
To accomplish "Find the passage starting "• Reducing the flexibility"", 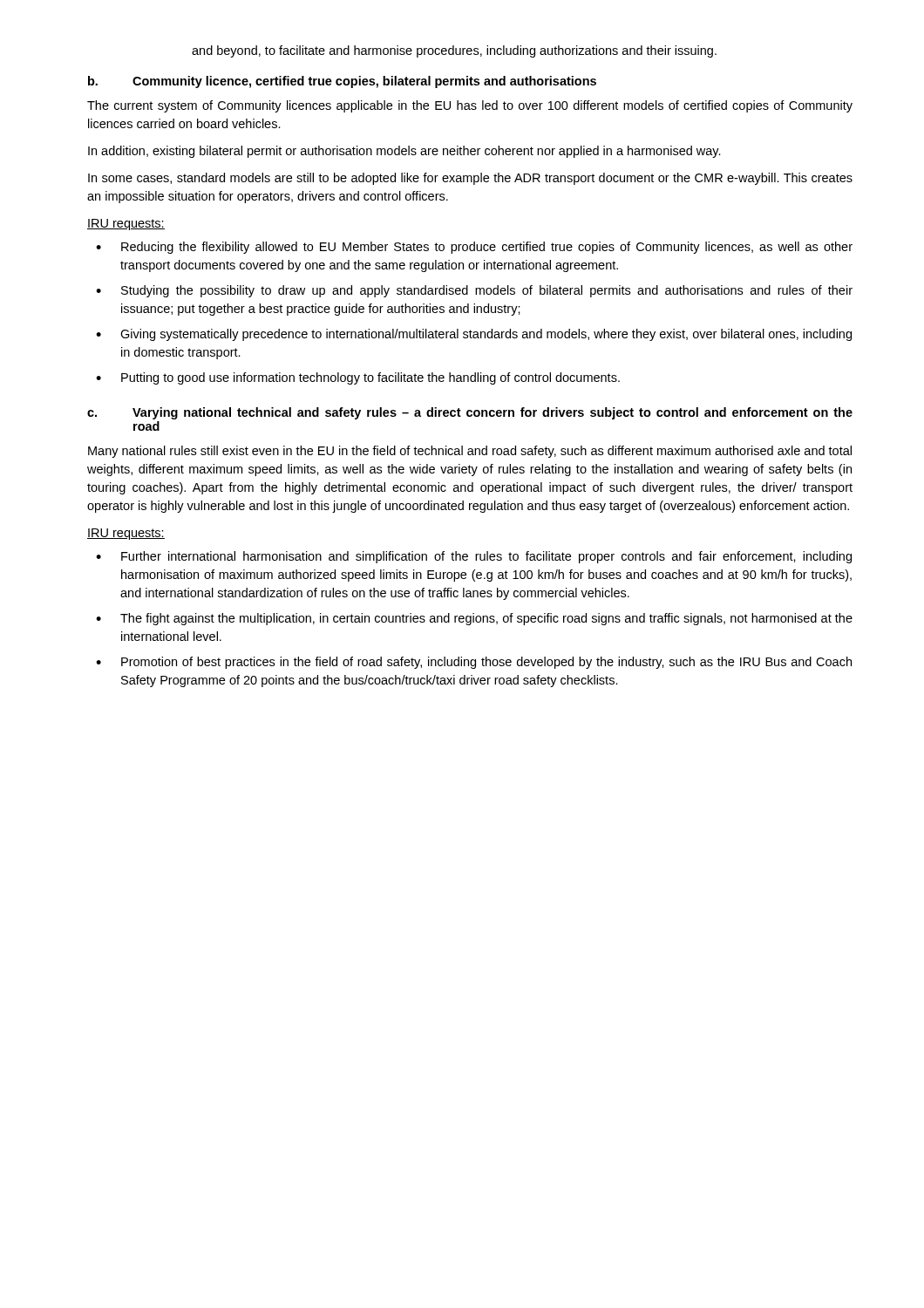I will [470, 256].
